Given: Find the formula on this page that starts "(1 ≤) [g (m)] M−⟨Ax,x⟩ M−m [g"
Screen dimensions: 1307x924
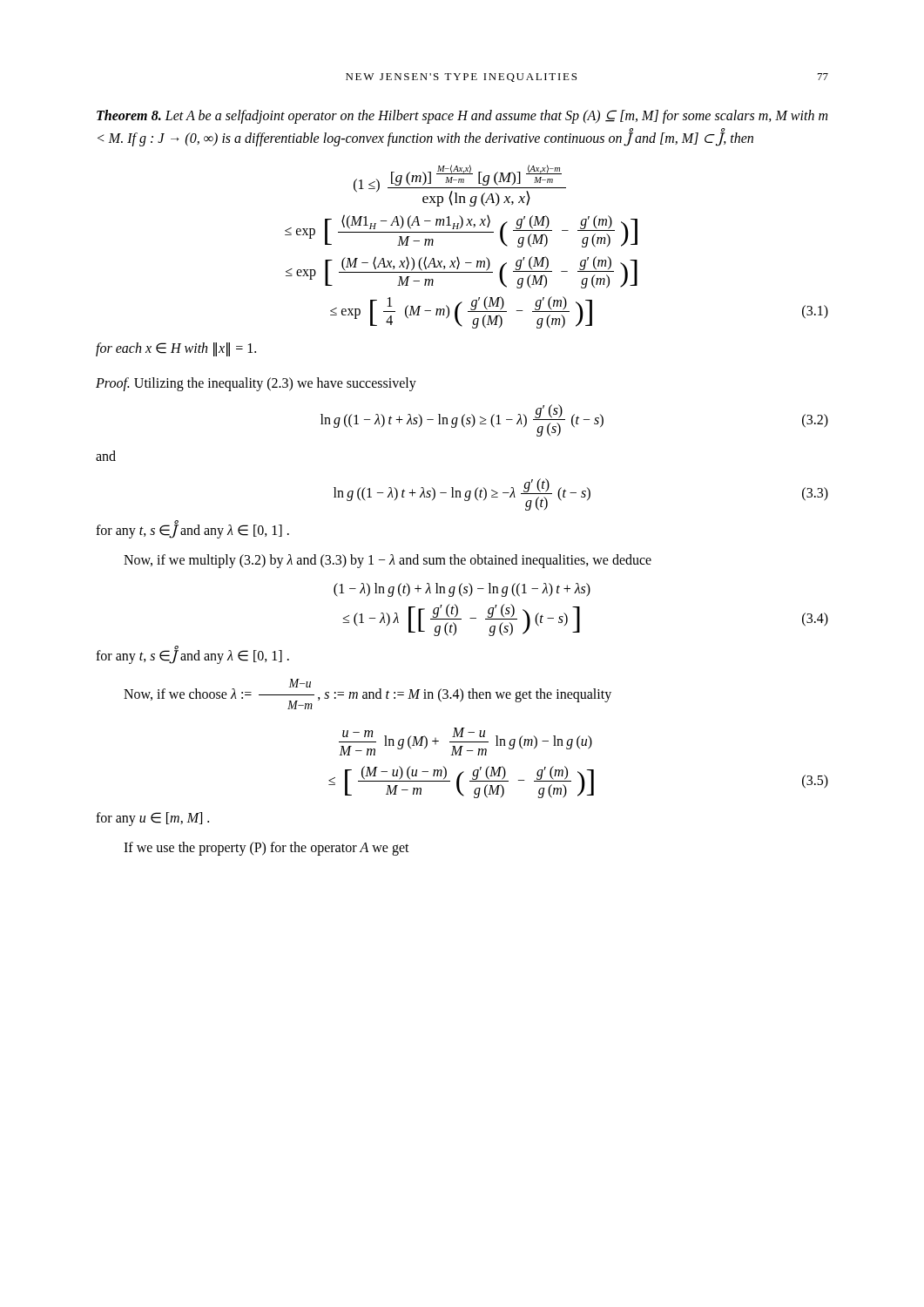Looking at the screenshot, I should point(462,246).
